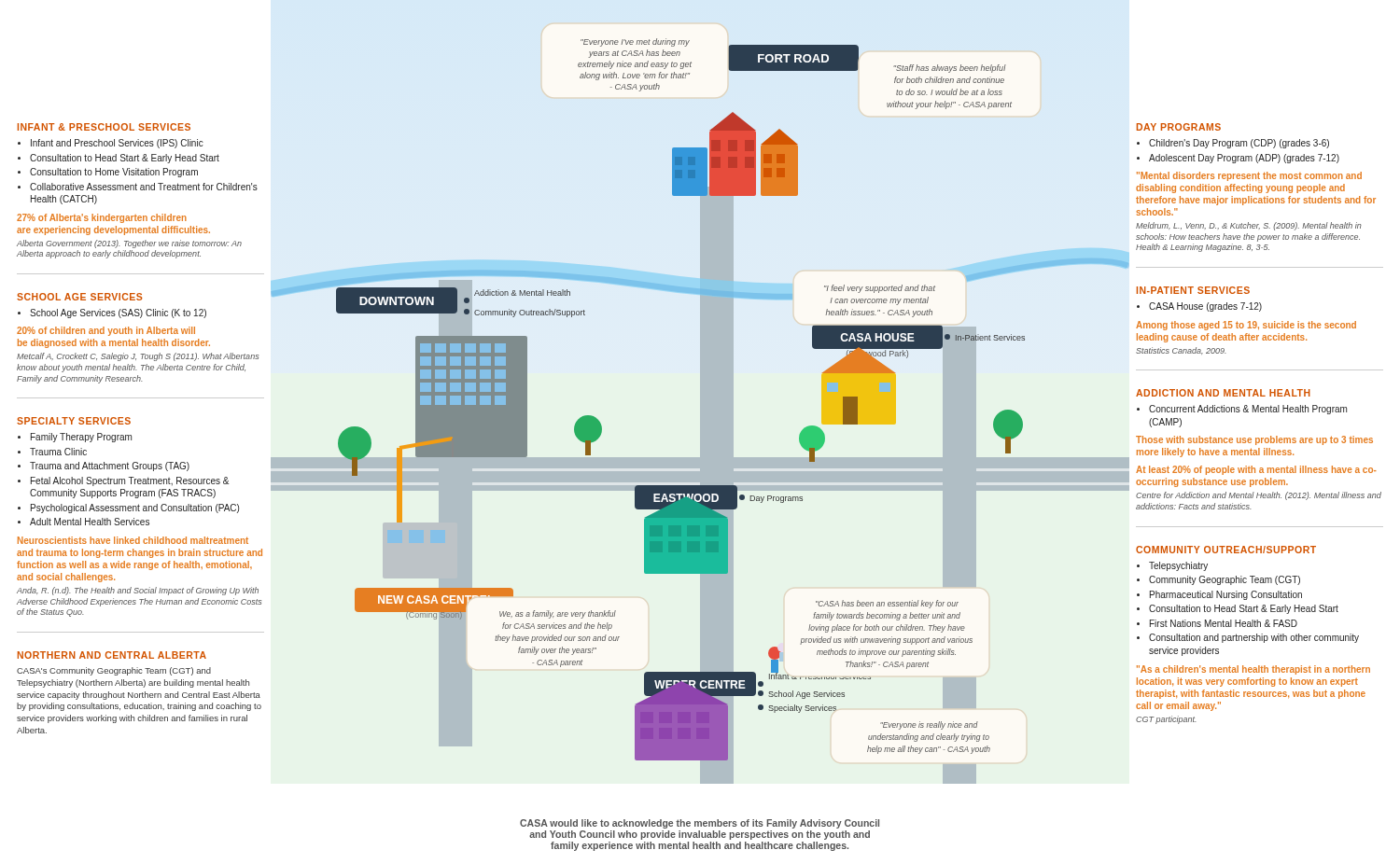Locate the section header that reads "School Age Services School Age Services"
The image size is (1400, 864).
click(x=140, y=338)
